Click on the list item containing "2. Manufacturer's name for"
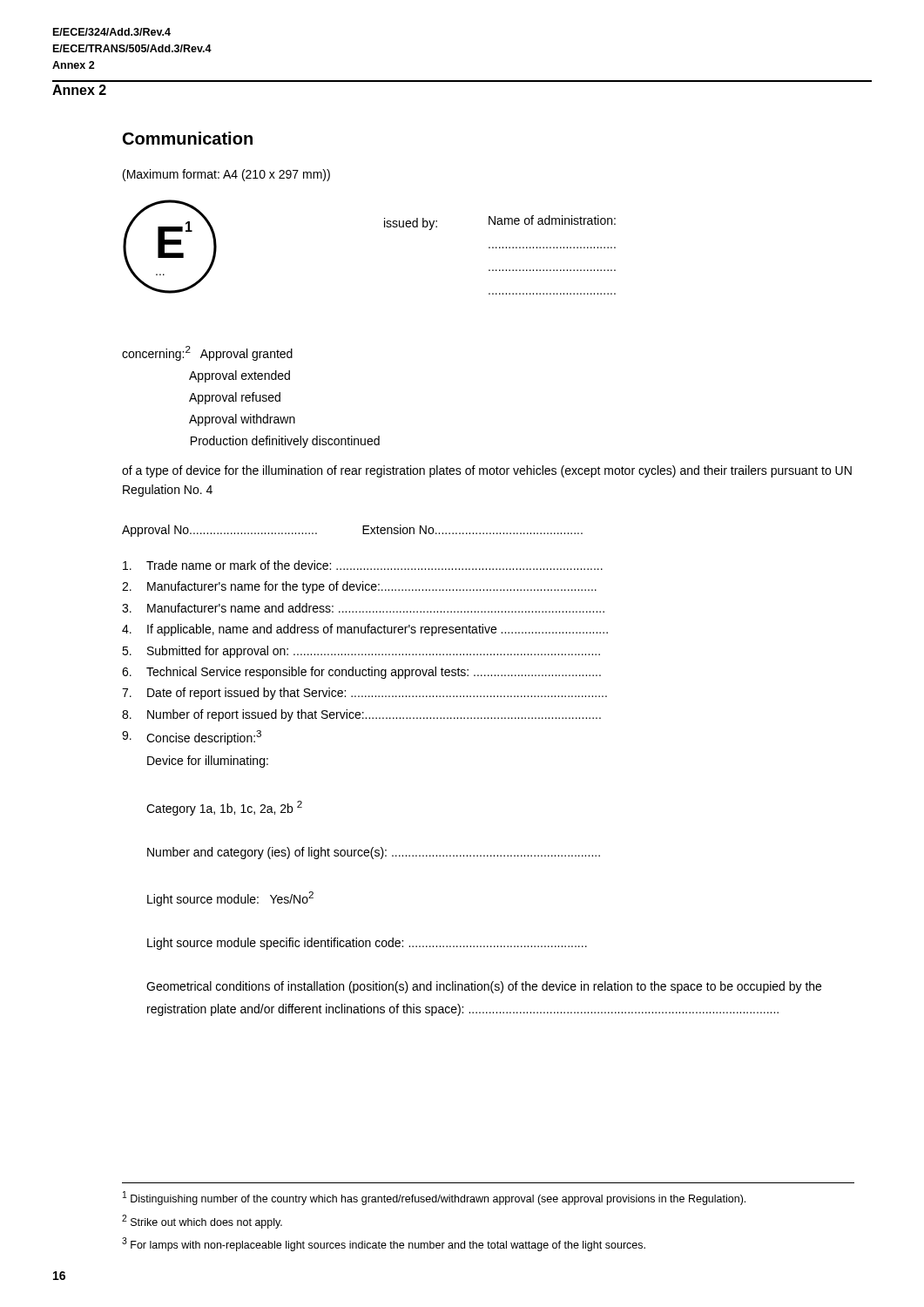 point(488,587)
